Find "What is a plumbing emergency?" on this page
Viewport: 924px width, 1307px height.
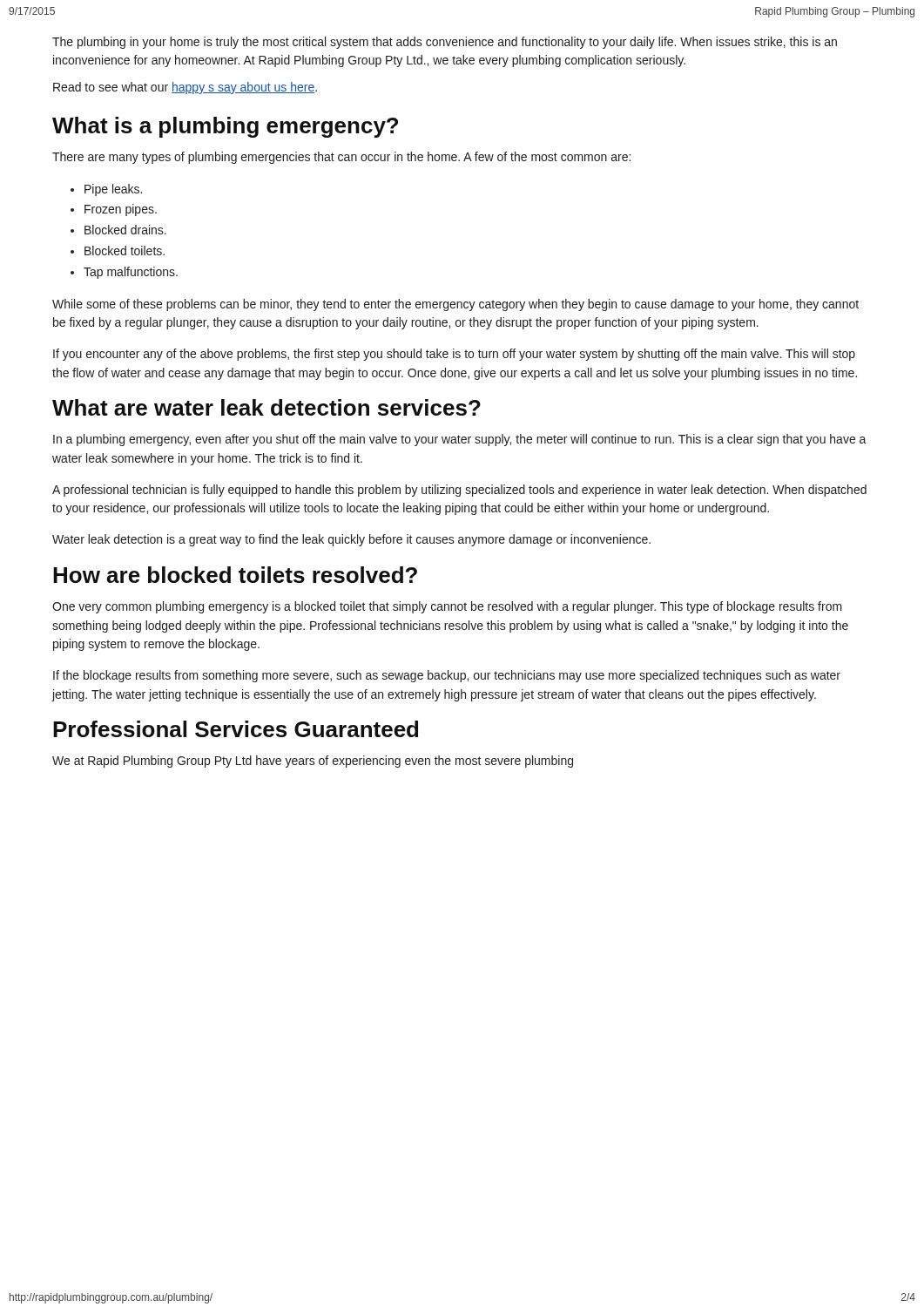click(x=225, y=127)
